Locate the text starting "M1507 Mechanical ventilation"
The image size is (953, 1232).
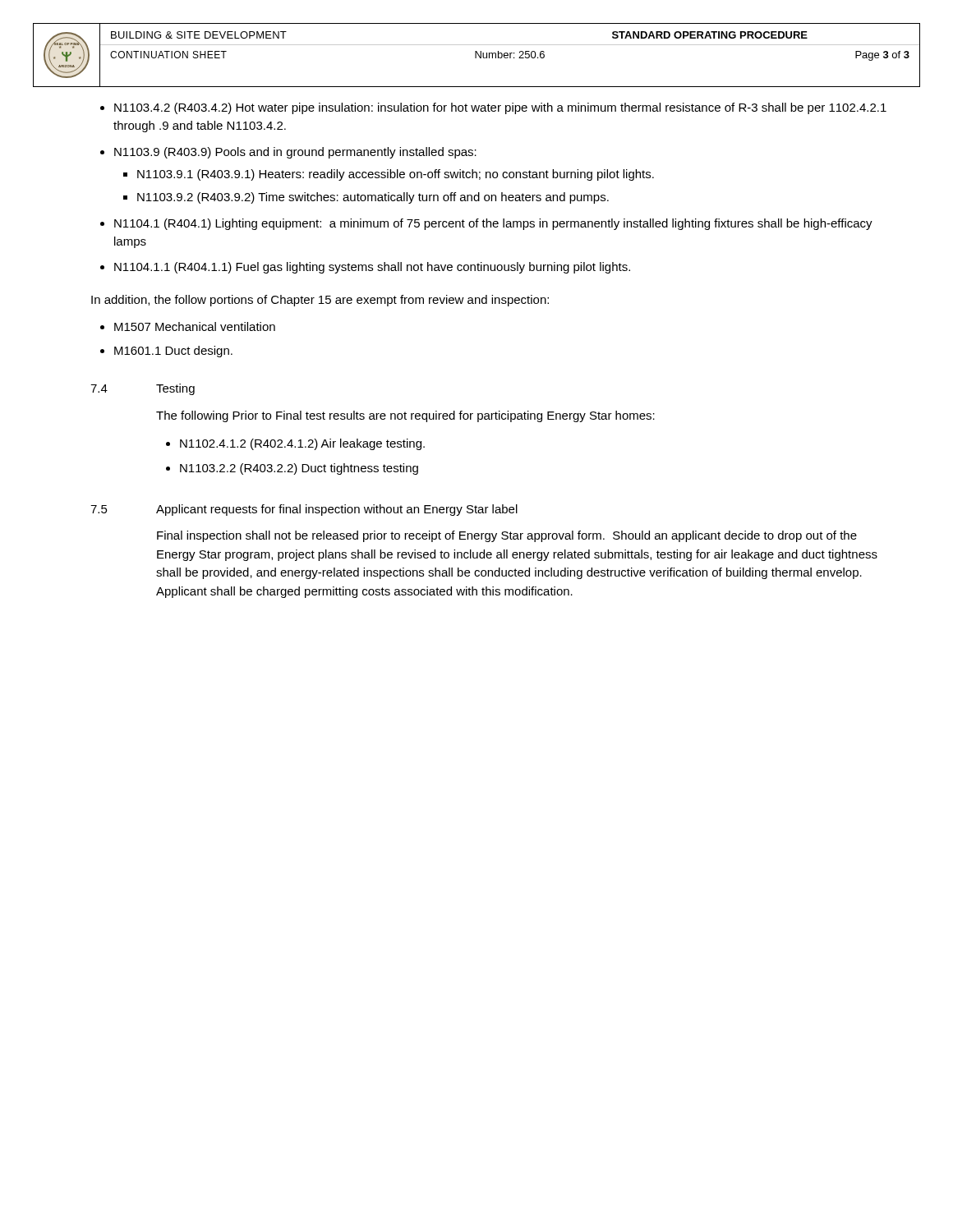click(195, 326)
